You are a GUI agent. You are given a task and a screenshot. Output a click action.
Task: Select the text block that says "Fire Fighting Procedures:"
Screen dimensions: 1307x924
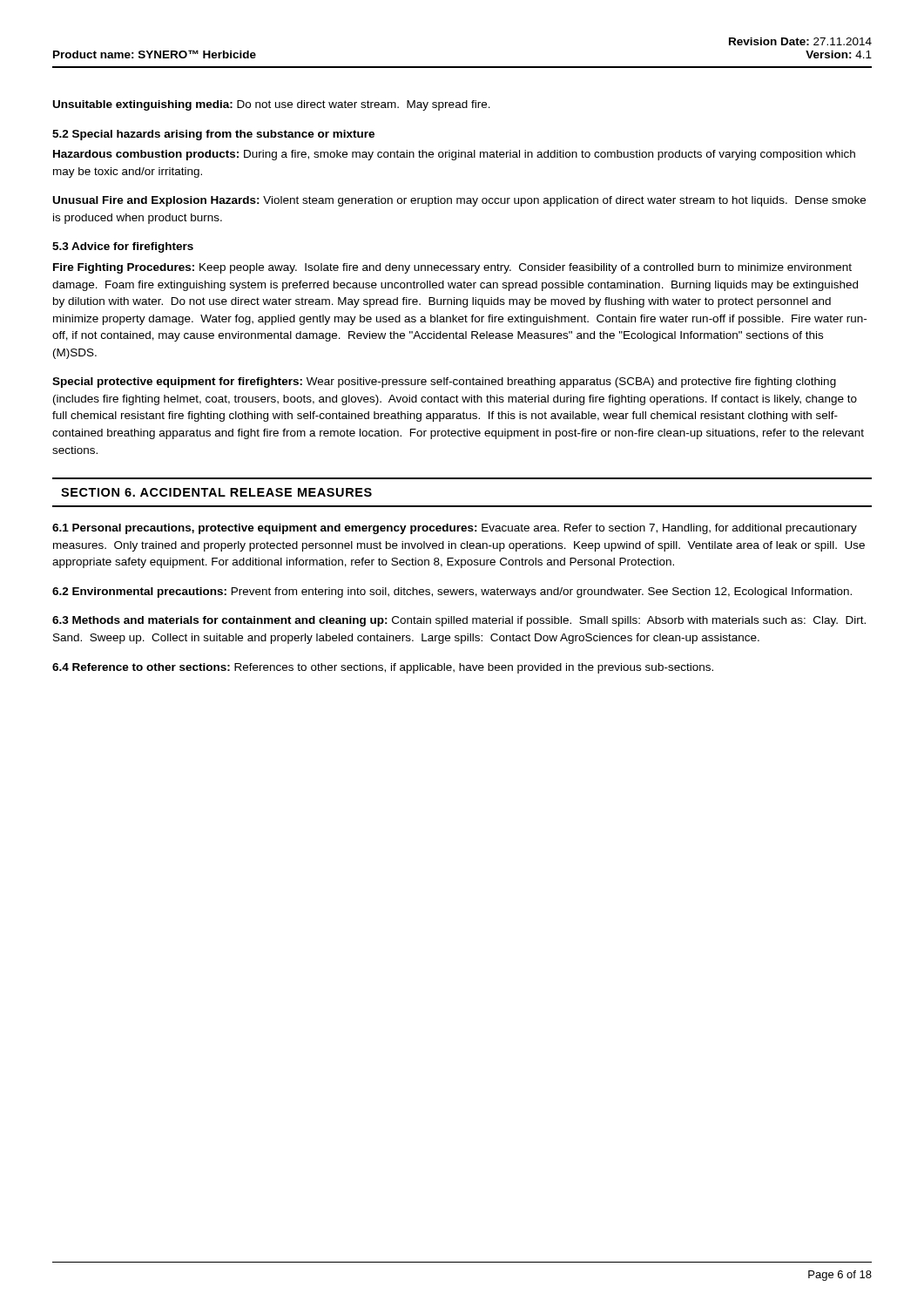[x=460, y=310]
